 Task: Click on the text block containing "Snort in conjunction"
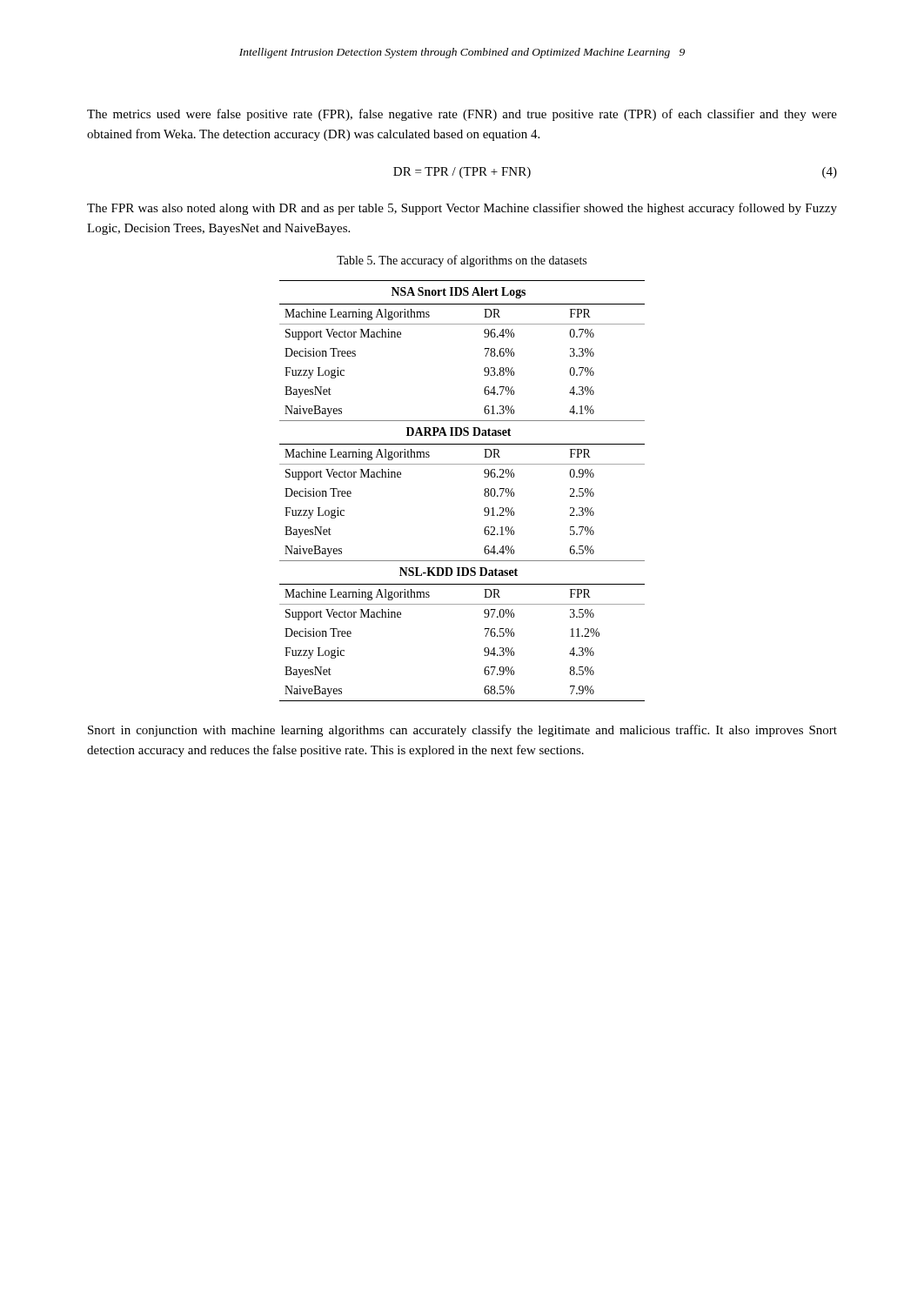[x=462, y=740]
